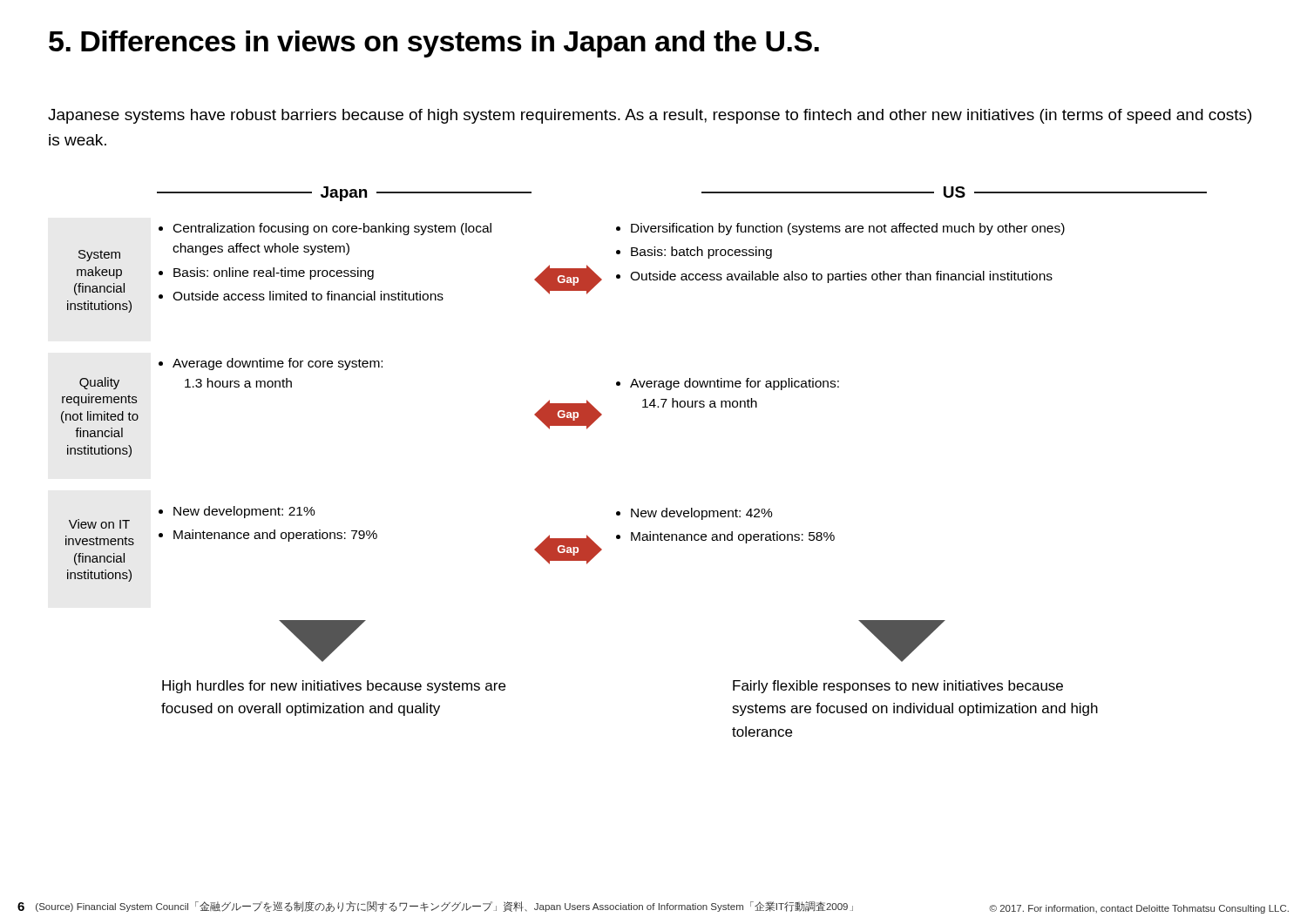Viewport: 1307px width, 924px height.
Task: Locate the infographic
Action: pyautogui.click(x=654, y=519)
